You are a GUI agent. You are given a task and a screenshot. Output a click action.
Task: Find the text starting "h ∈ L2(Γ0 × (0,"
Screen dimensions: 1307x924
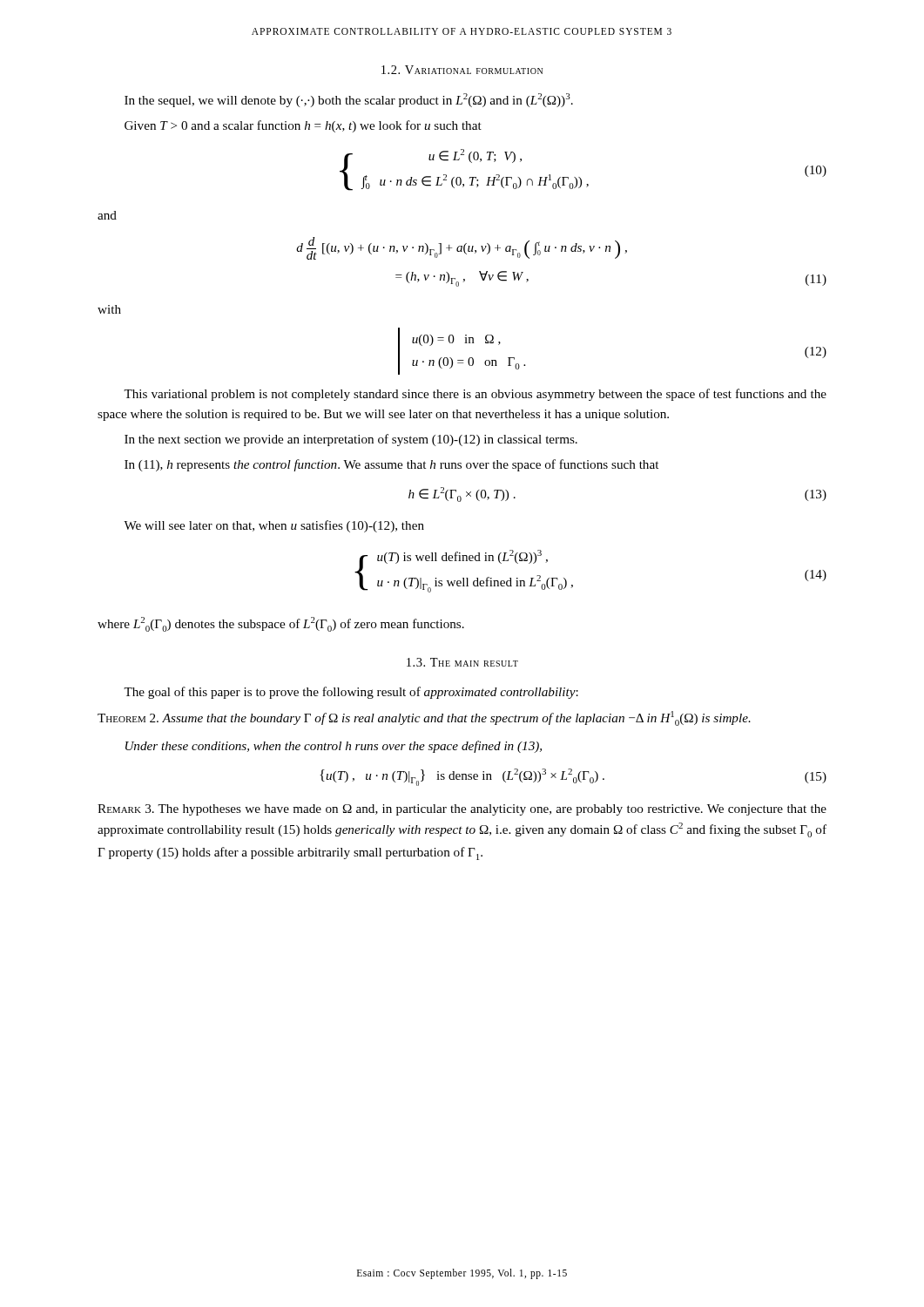462,494
